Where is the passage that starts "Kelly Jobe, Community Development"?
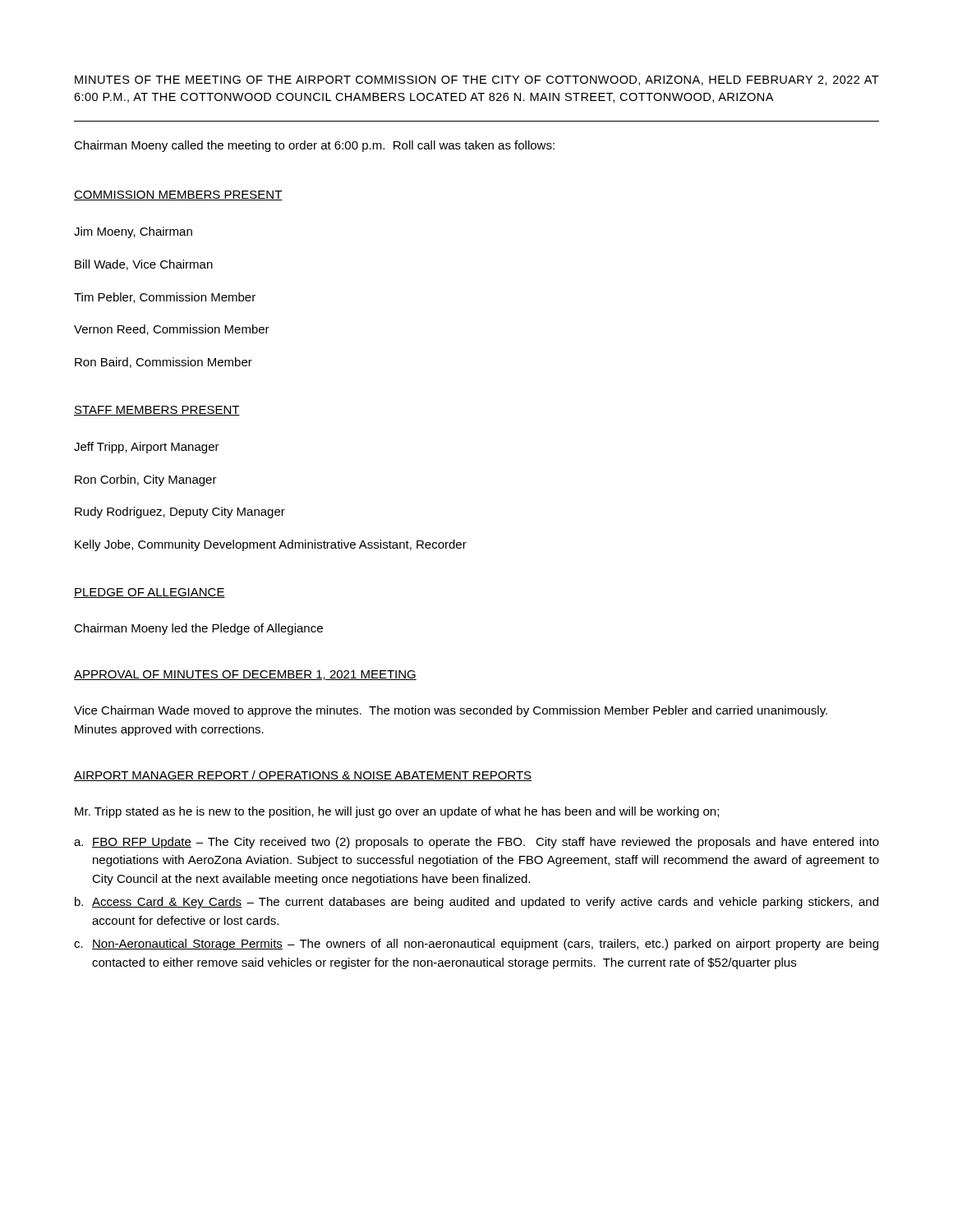 click(476, 545)
